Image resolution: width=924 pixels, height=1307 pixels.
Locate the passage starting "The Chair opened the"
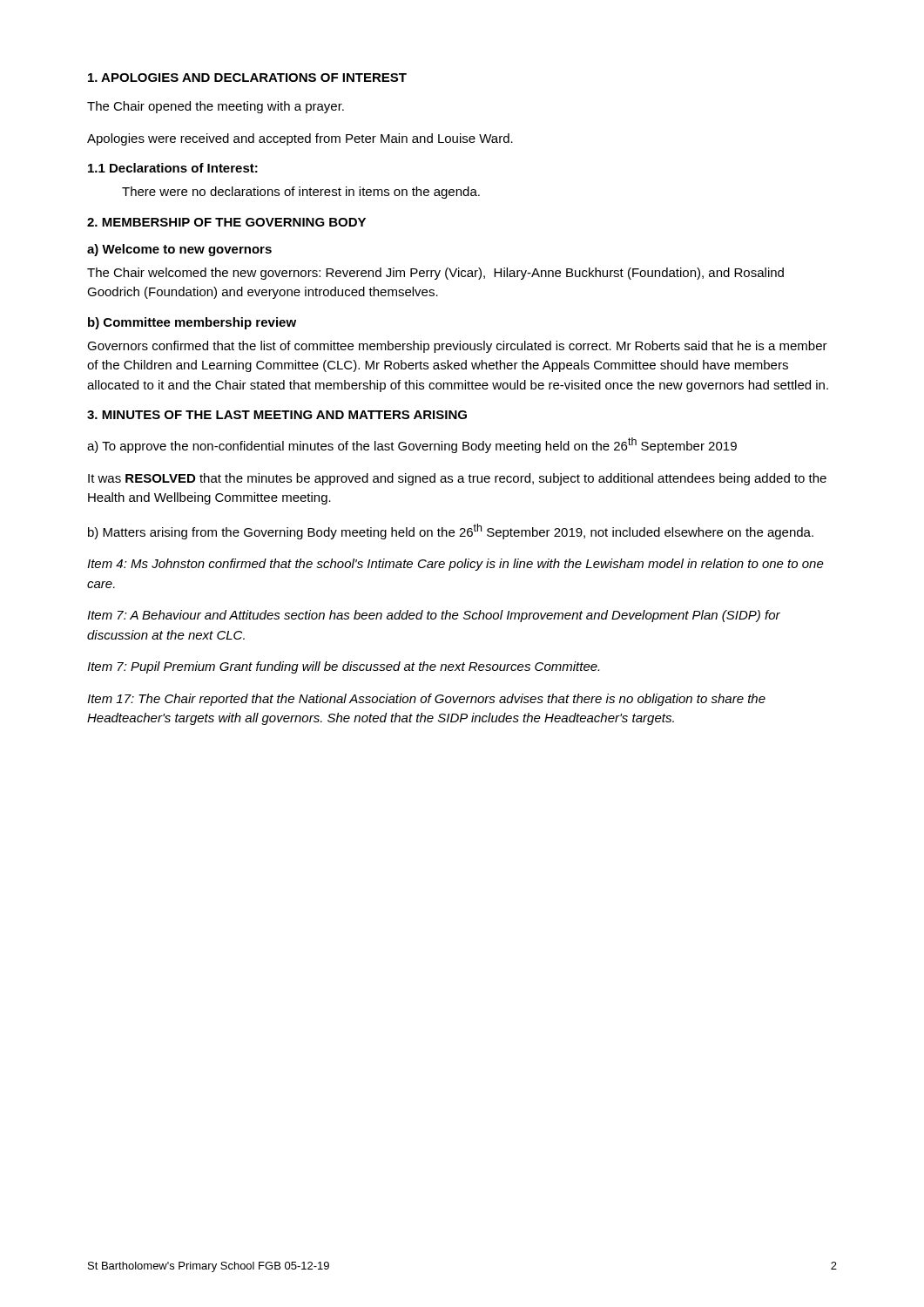(x=216, y=106)
